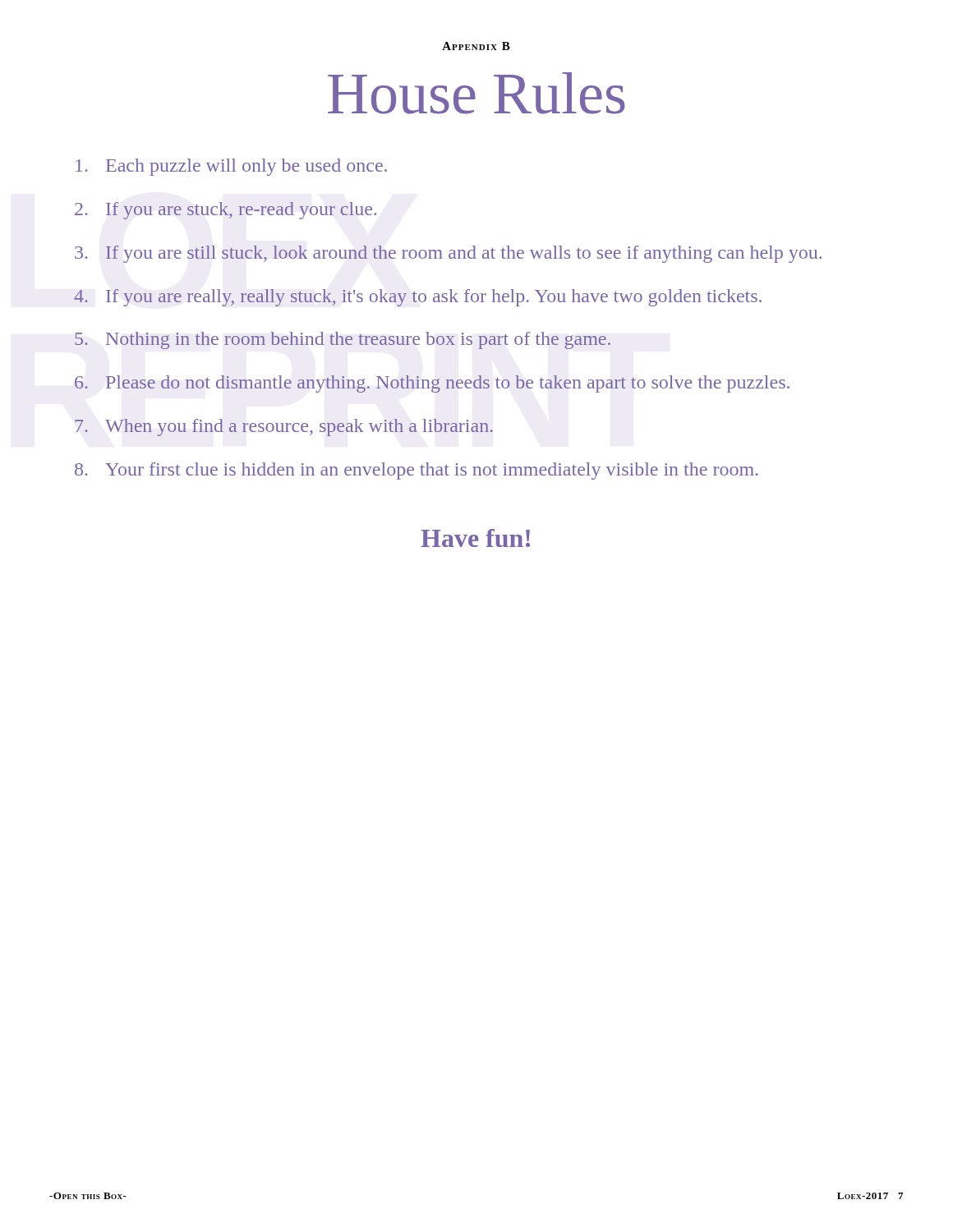Find the block on this page that starts "8. Your first clue"

pos(476,469)
